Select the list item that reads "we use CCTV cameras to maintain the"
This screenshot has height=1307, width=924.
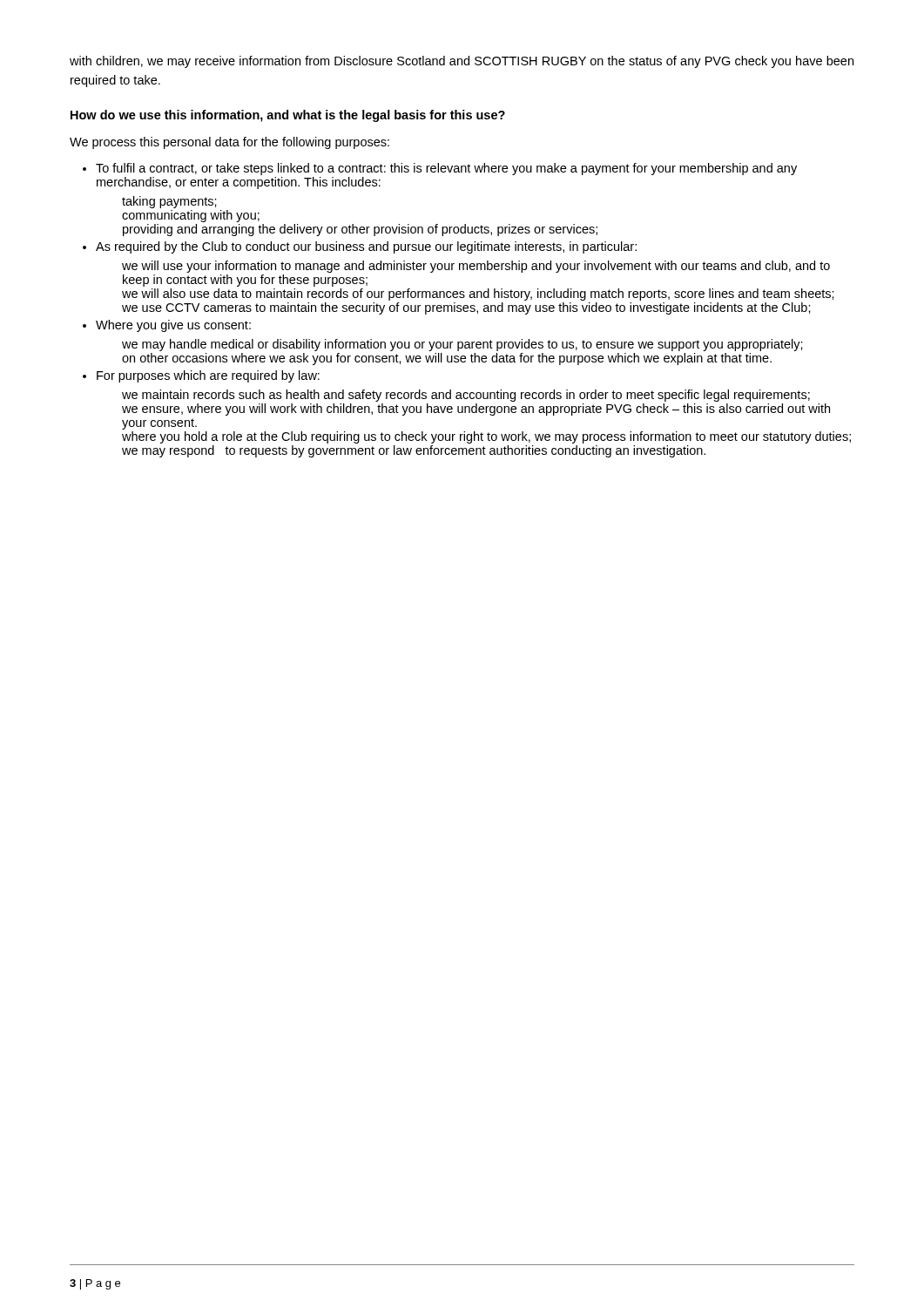coord(488,308)
